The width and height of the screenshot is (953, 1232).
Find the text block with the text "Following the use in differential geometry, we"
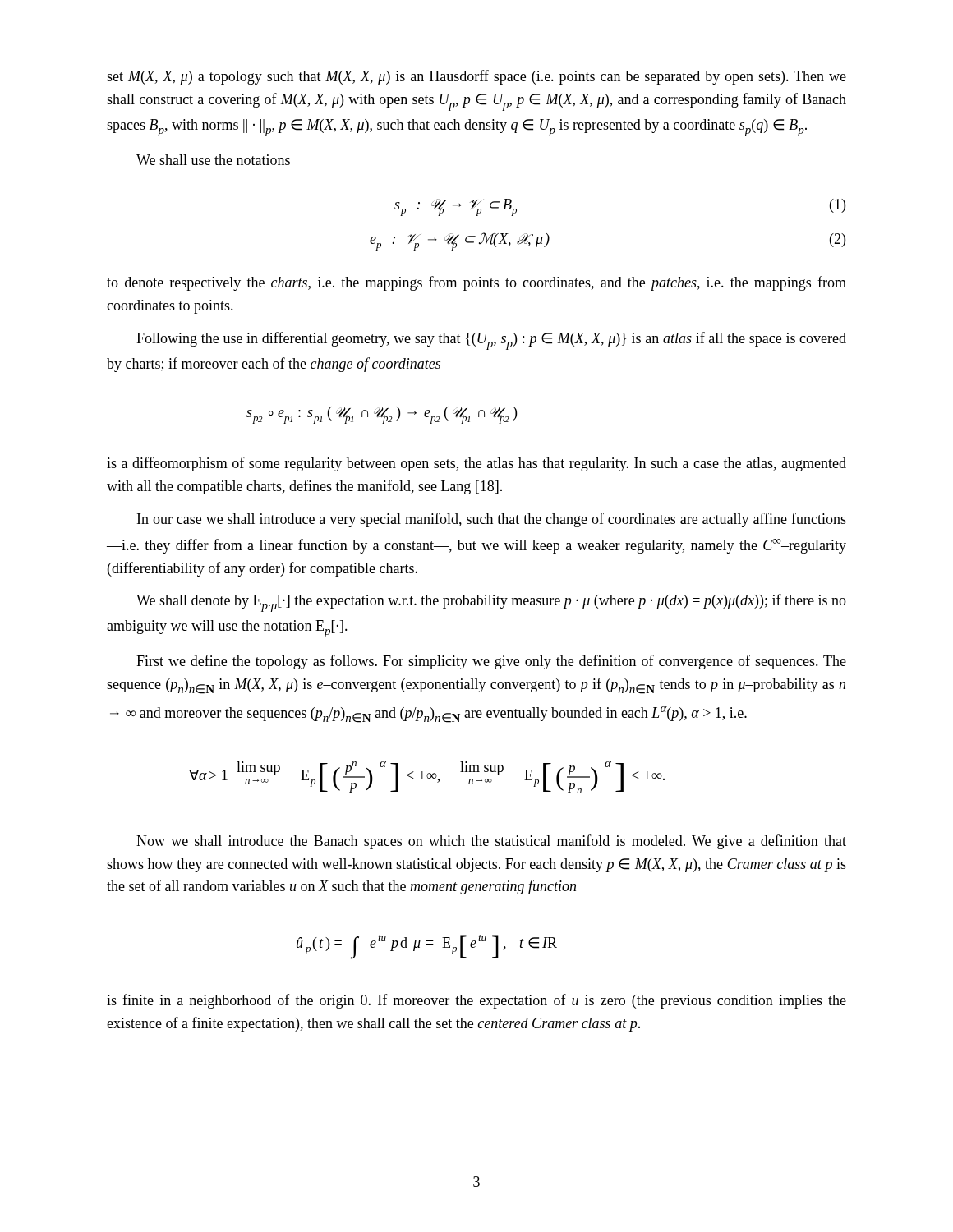tap(476, 352)
